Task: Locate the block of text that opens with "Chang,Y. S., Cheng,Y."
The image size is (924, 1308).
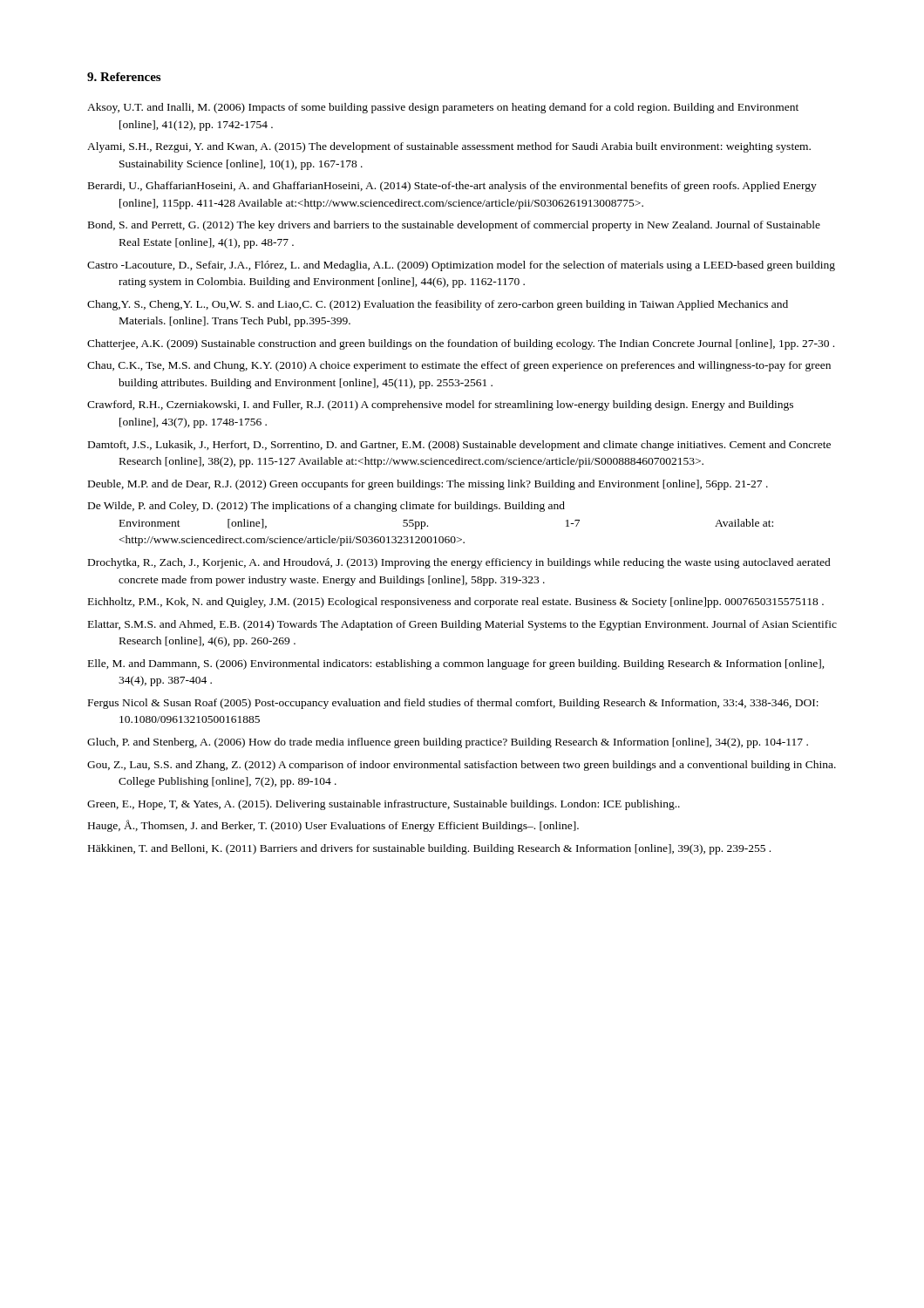Action: click(438, 312)
